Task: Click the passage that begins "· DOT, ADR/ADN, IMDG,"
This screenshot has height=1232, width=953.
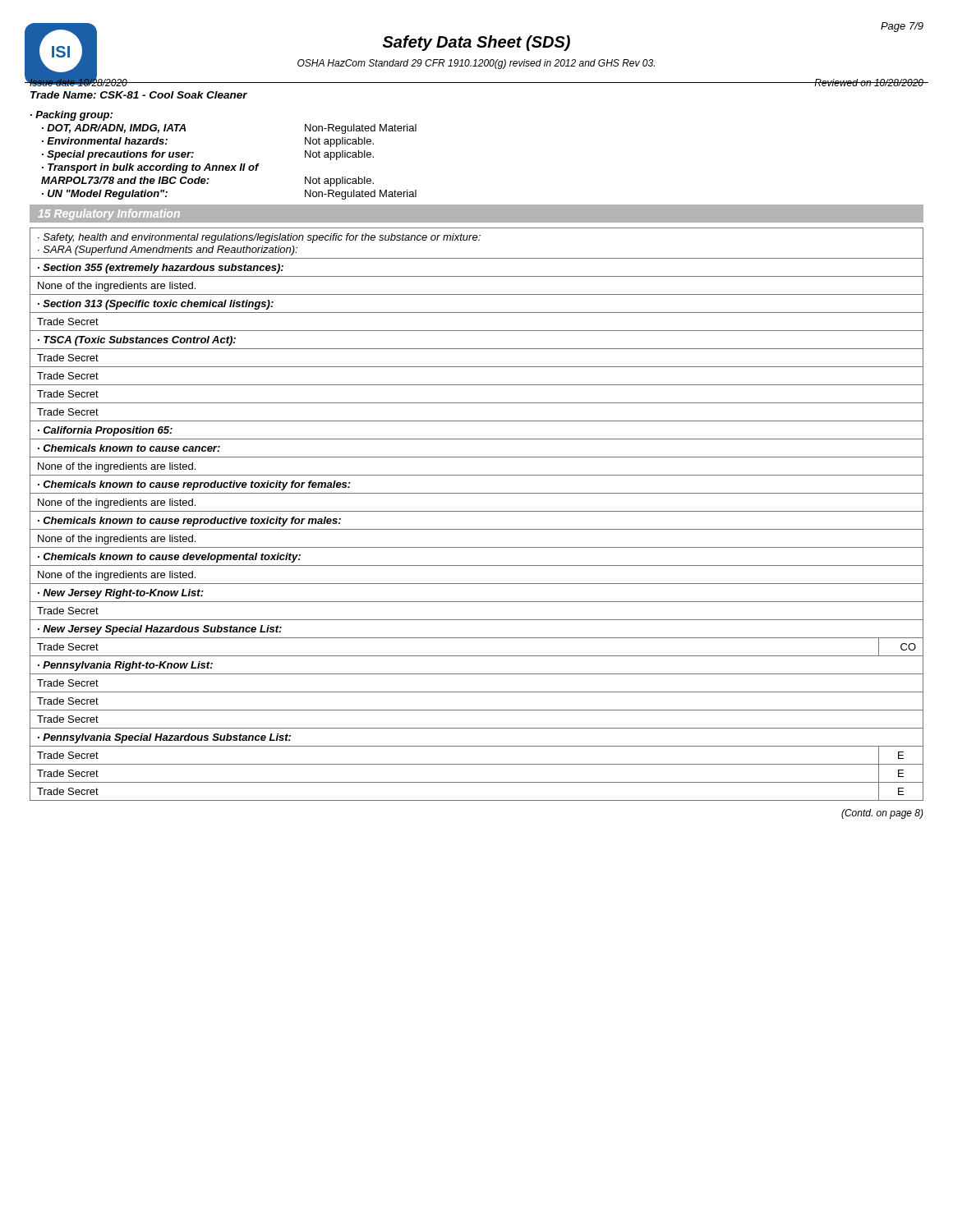Action: [x=117, y=129]
